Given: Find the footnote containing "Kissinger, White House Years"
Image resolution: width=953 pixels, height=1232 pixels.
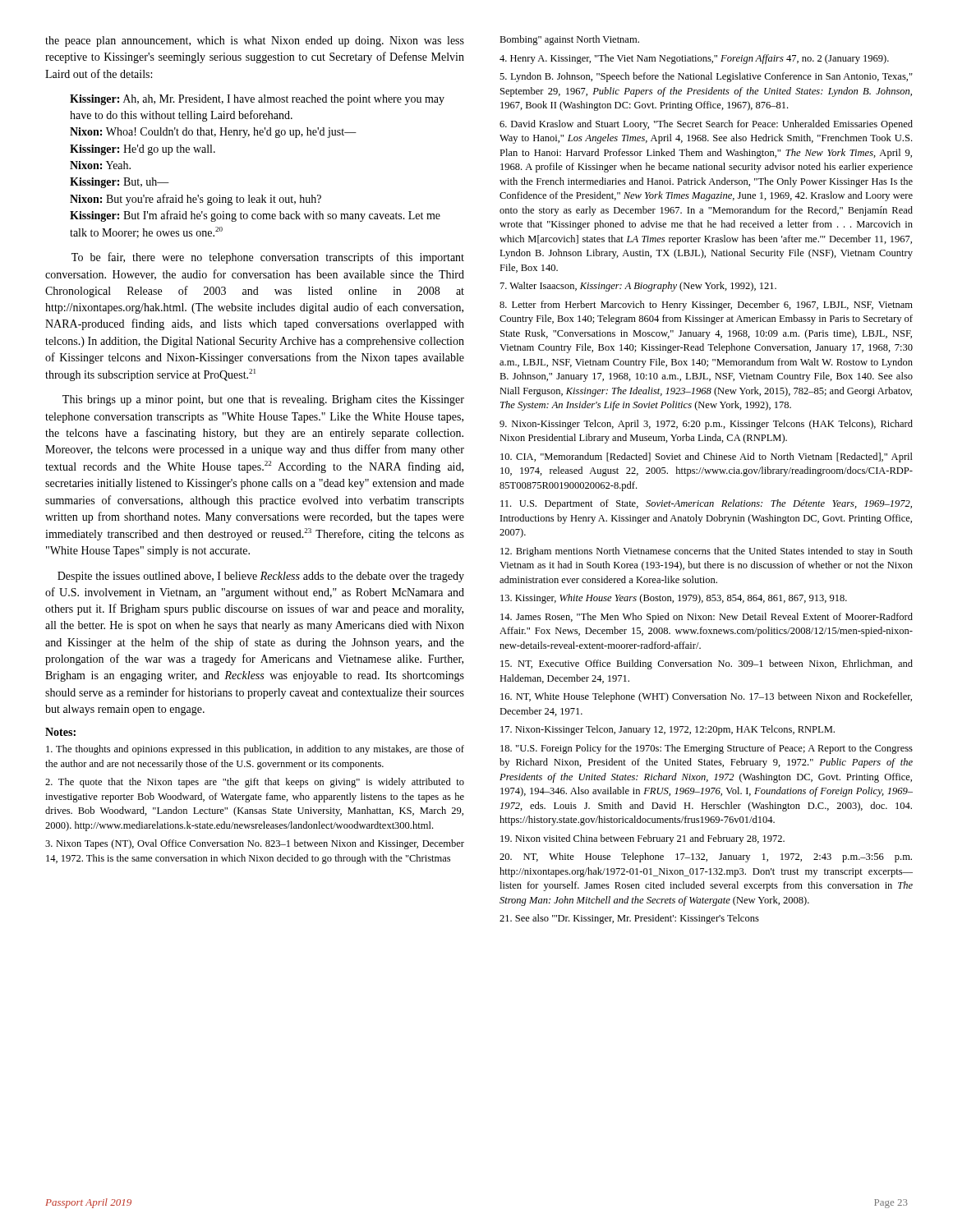Looking at the screenshot, I should pyautogui.click(x=673, y=598).
